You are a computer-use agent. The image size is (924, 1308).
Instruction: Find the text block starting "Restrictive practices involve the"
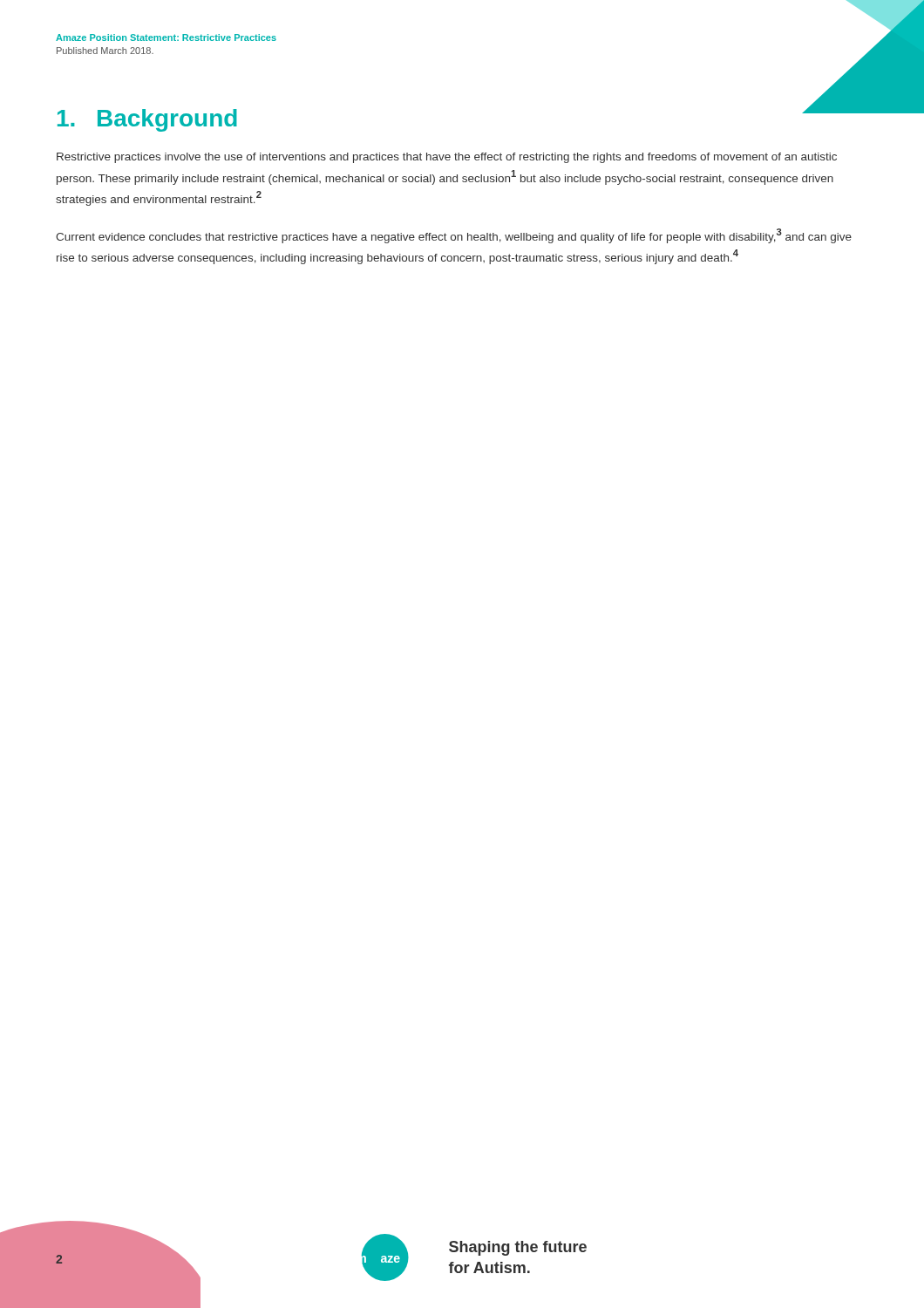(x=447, y=178)
